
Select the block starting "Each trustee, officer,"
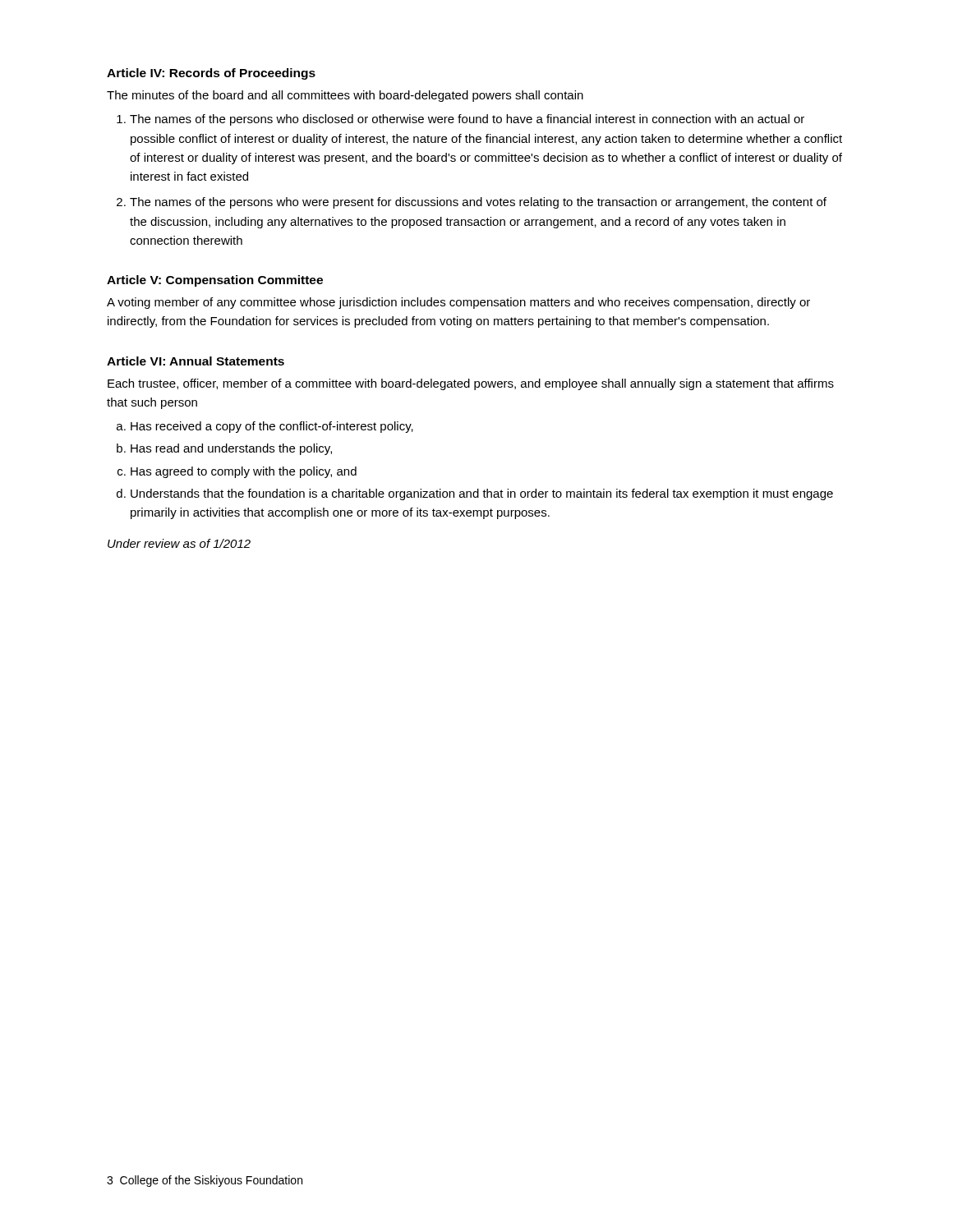click(470, 392)
